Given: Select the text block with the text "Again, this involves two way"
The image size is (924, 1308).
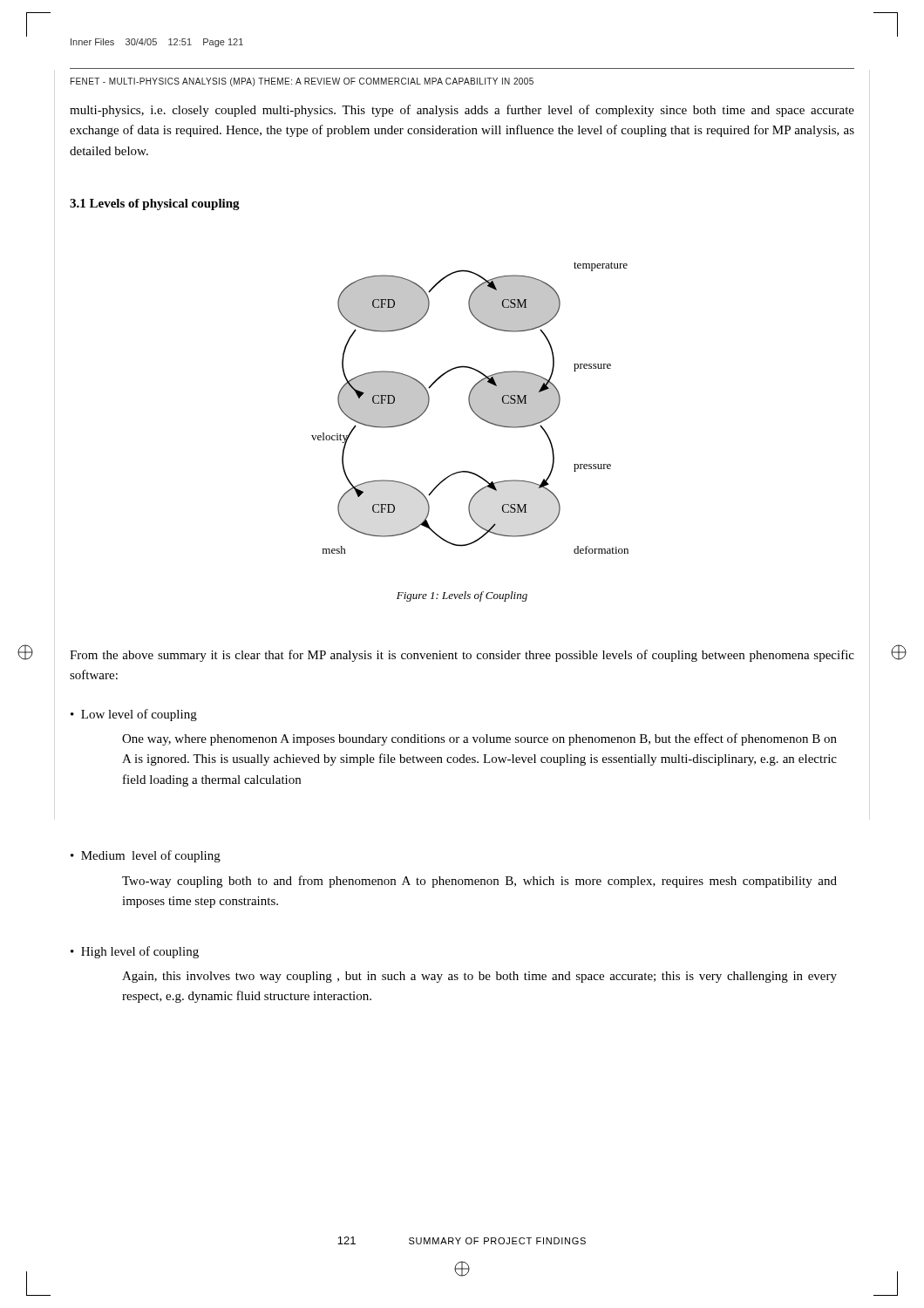Looking at the screenshot, I should click(479, 986).
